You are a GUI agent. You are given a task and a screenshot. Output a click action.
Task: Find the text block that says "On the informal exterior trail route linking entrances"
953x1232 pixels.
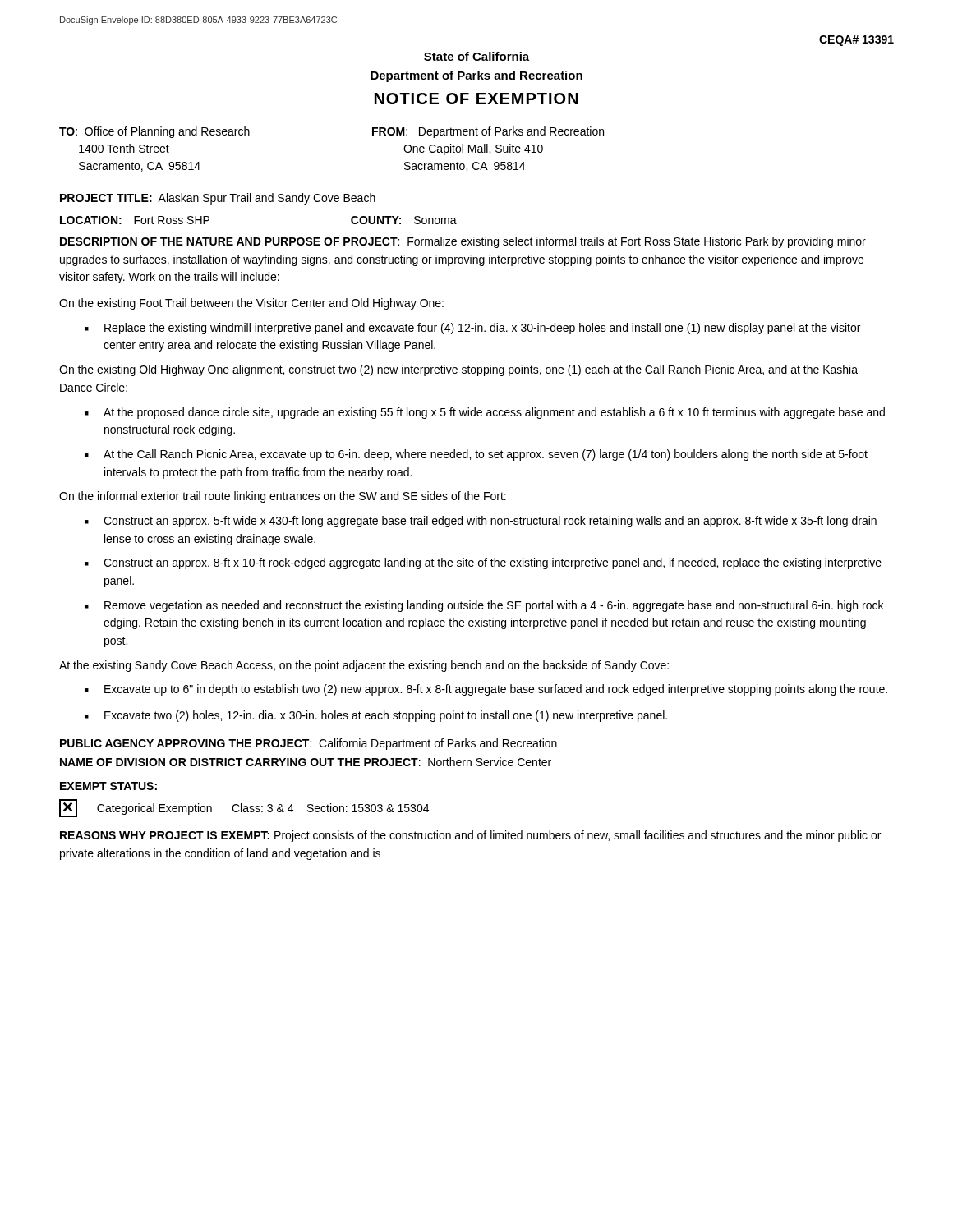[283, 496]
